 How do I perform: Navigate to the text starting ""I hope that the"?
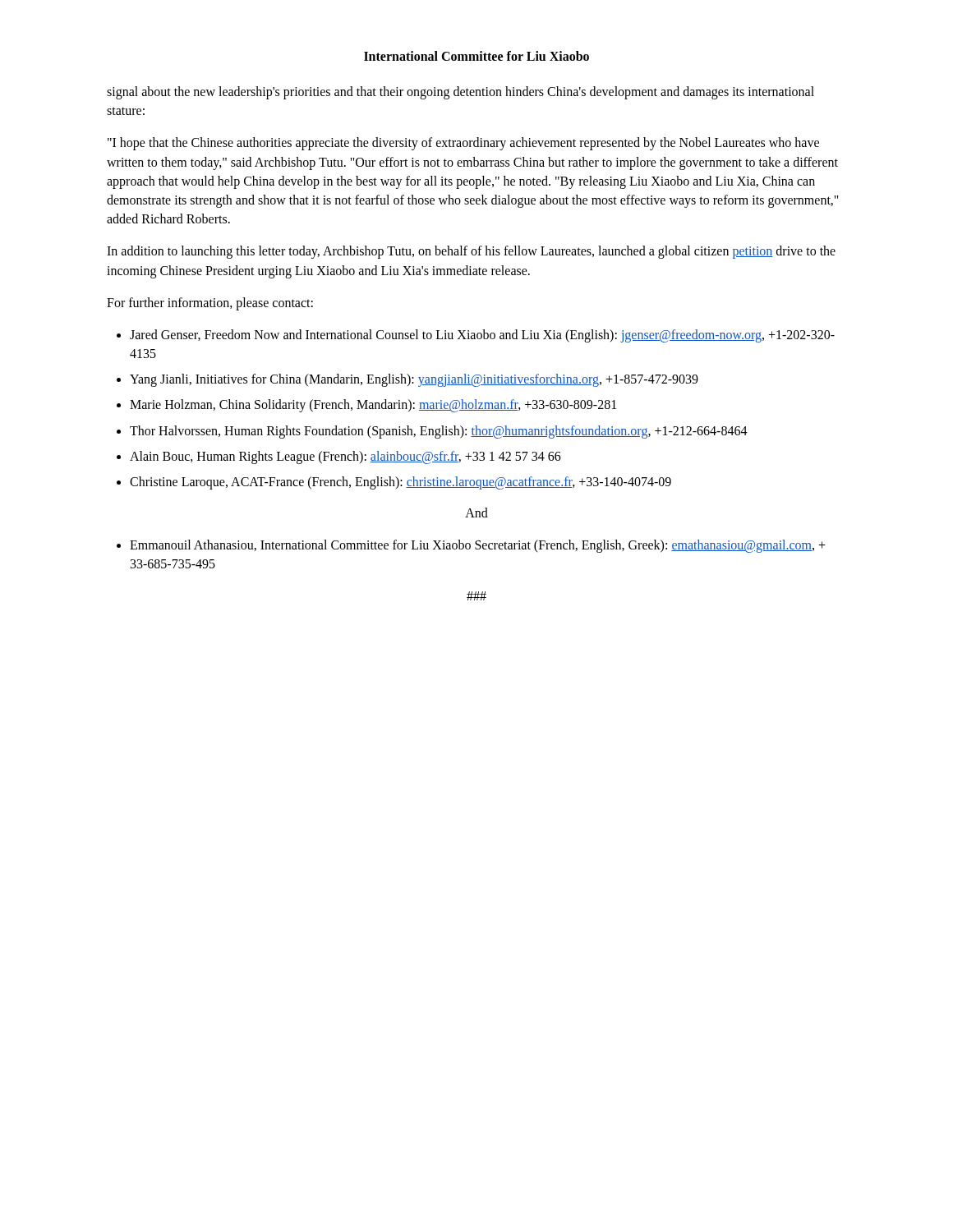(473, 181)
